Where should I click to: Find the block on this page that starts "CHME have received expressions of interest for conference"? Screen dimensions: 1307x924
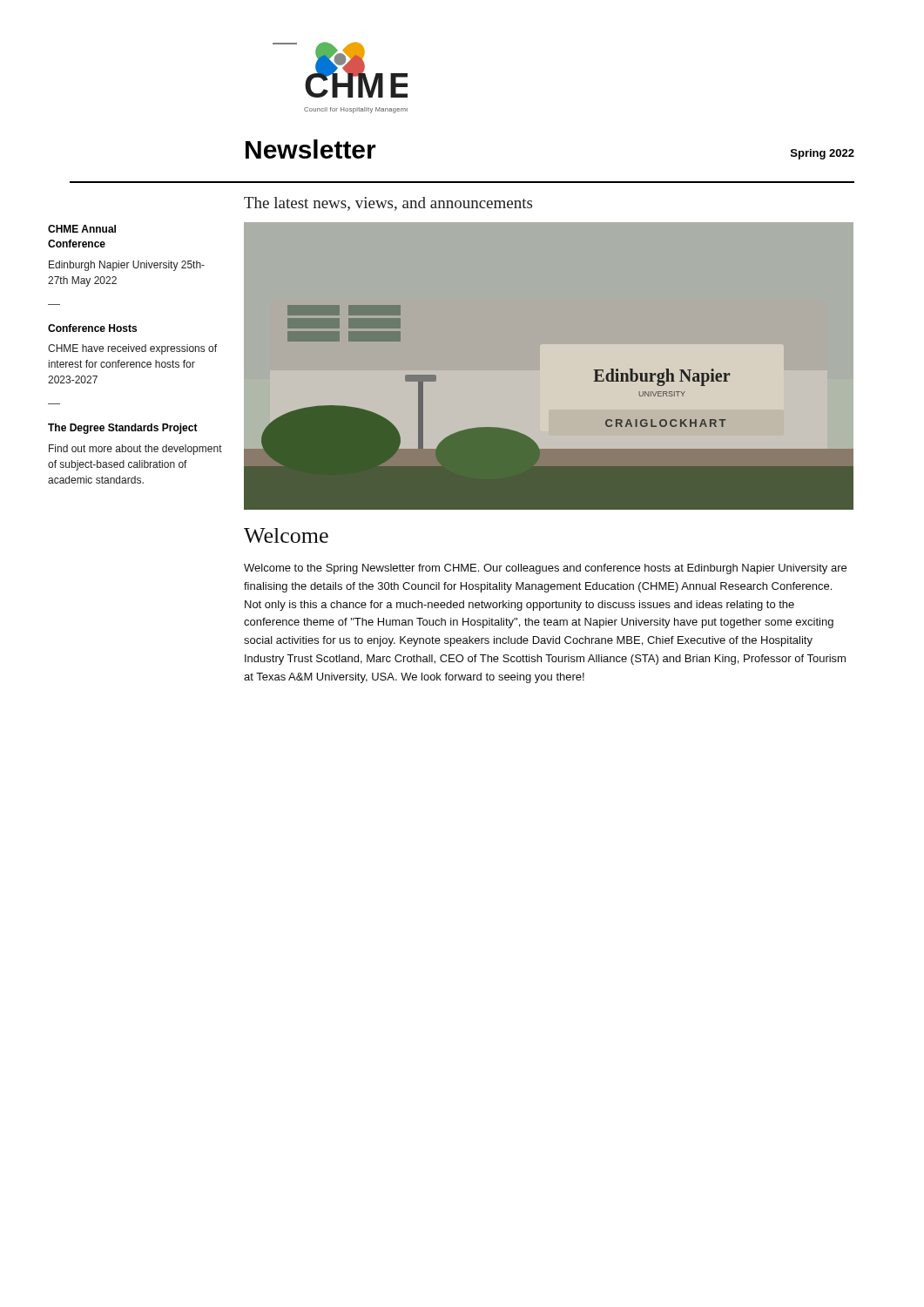[135, 365]
